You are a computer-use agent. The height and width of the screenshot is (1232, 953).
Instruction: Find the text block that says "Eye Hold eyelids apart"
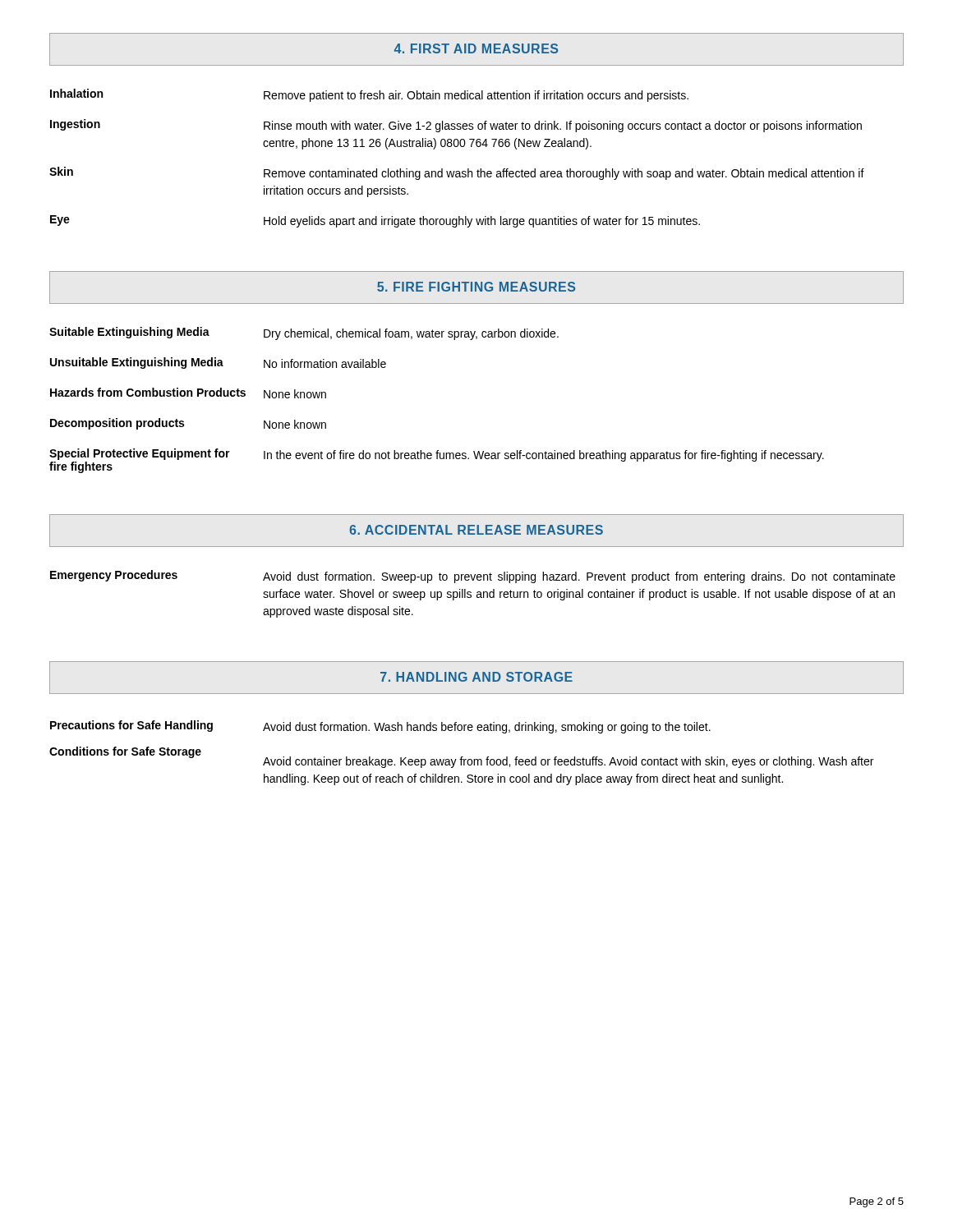(x=476, y=223)
